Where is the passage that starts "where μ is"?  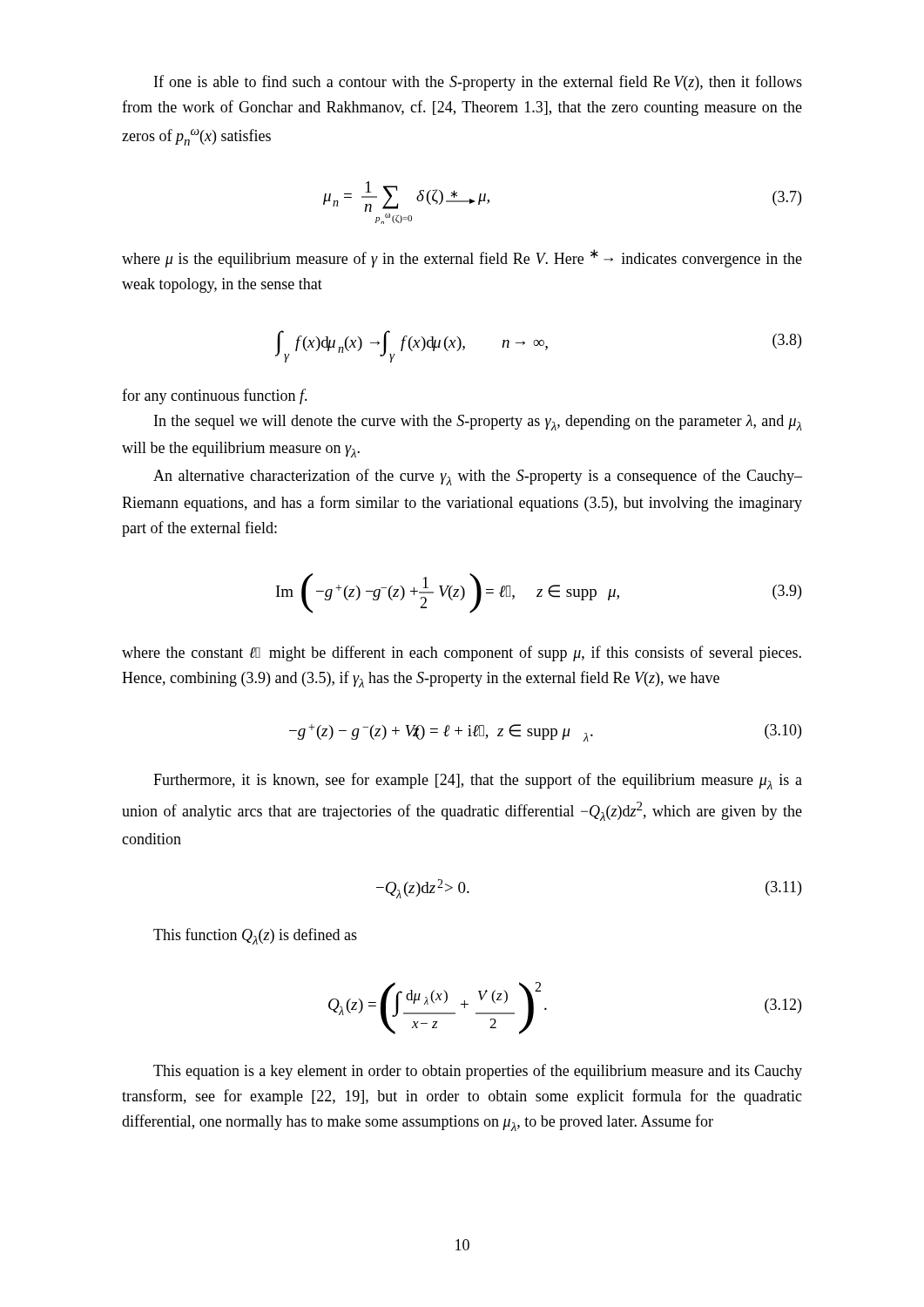click(462, 270)
